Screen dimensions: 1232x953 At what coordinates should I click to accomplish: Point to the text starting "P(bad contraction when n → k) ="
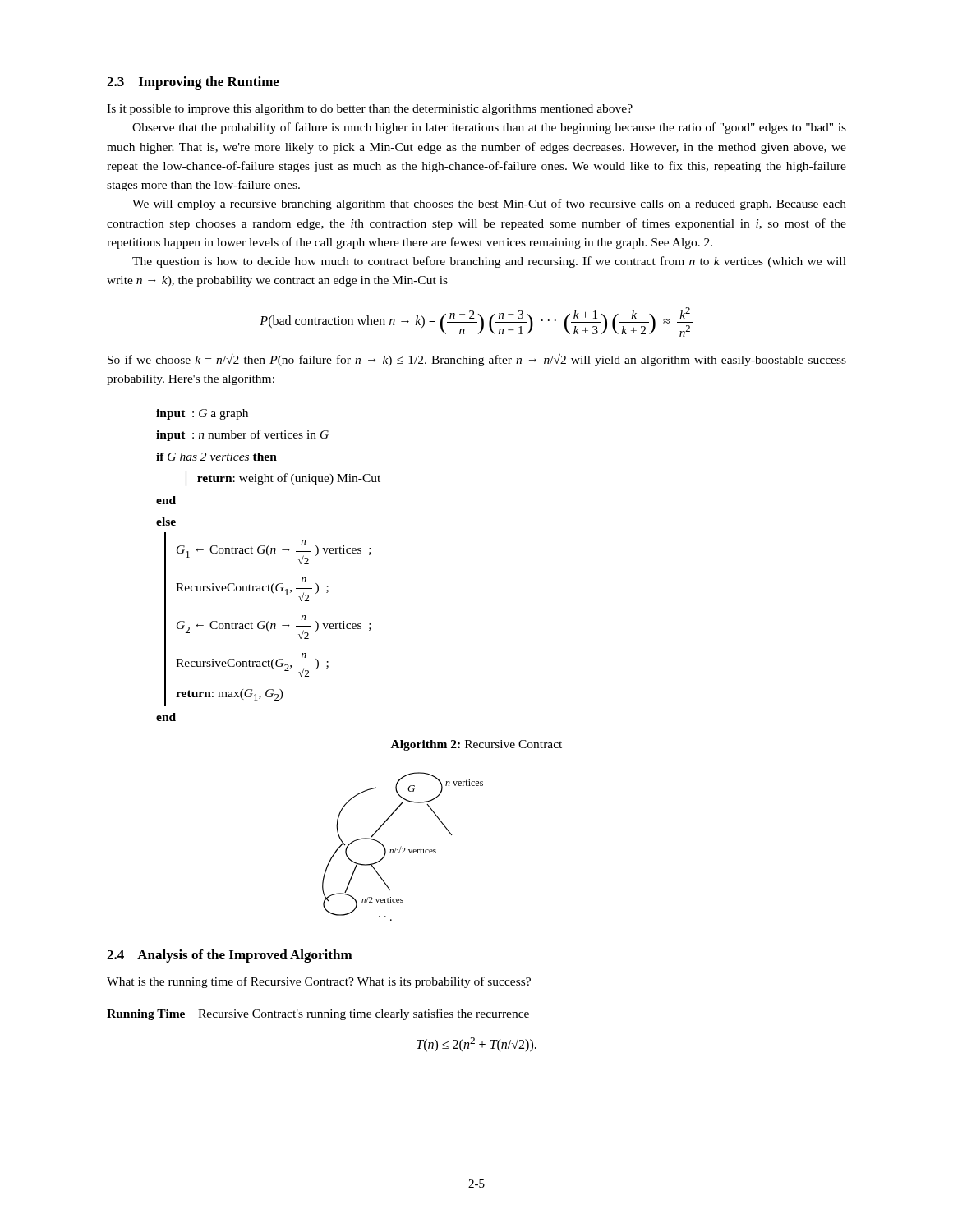[476, 322]
